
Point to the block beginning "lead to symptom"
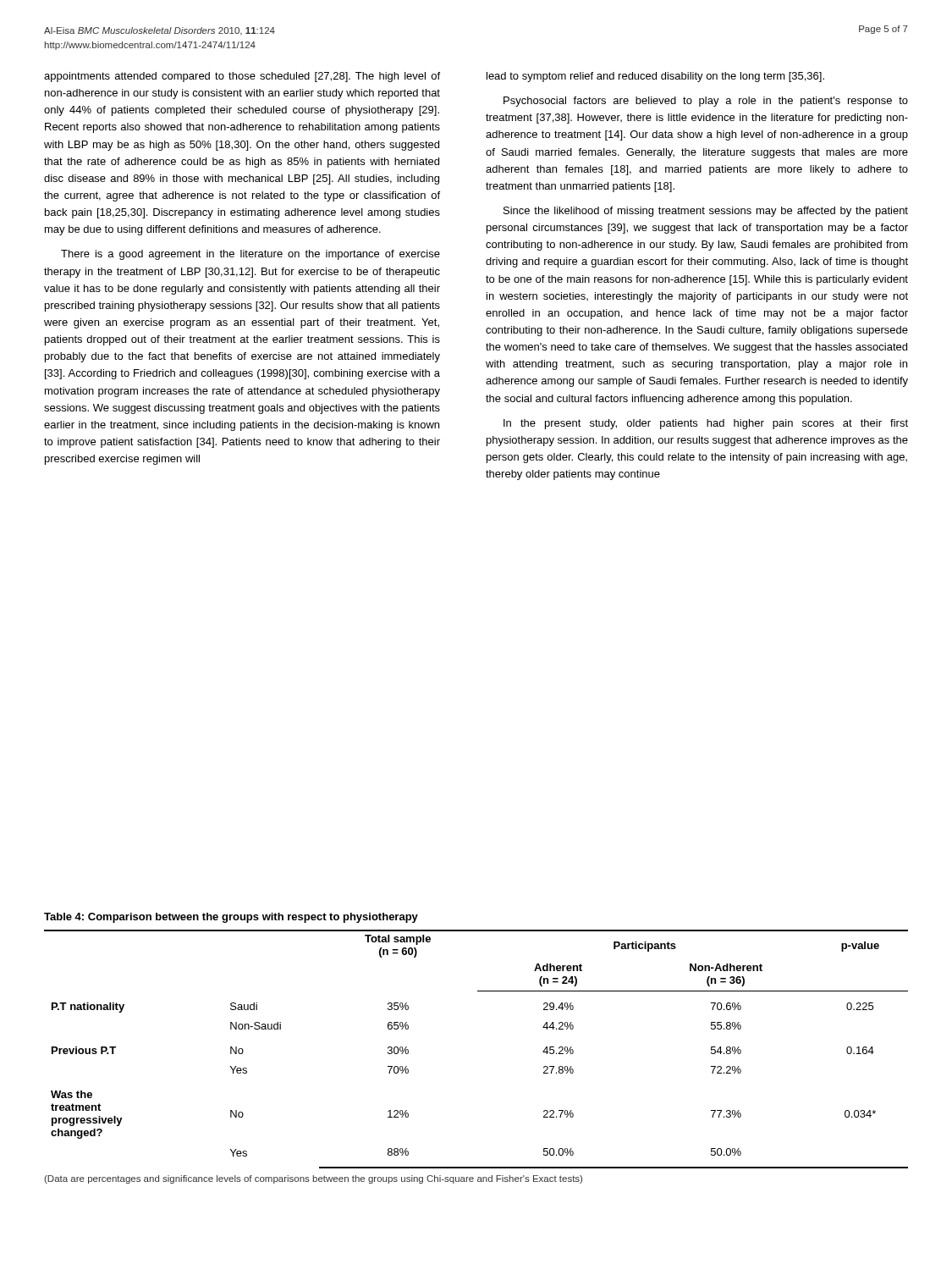697,275
